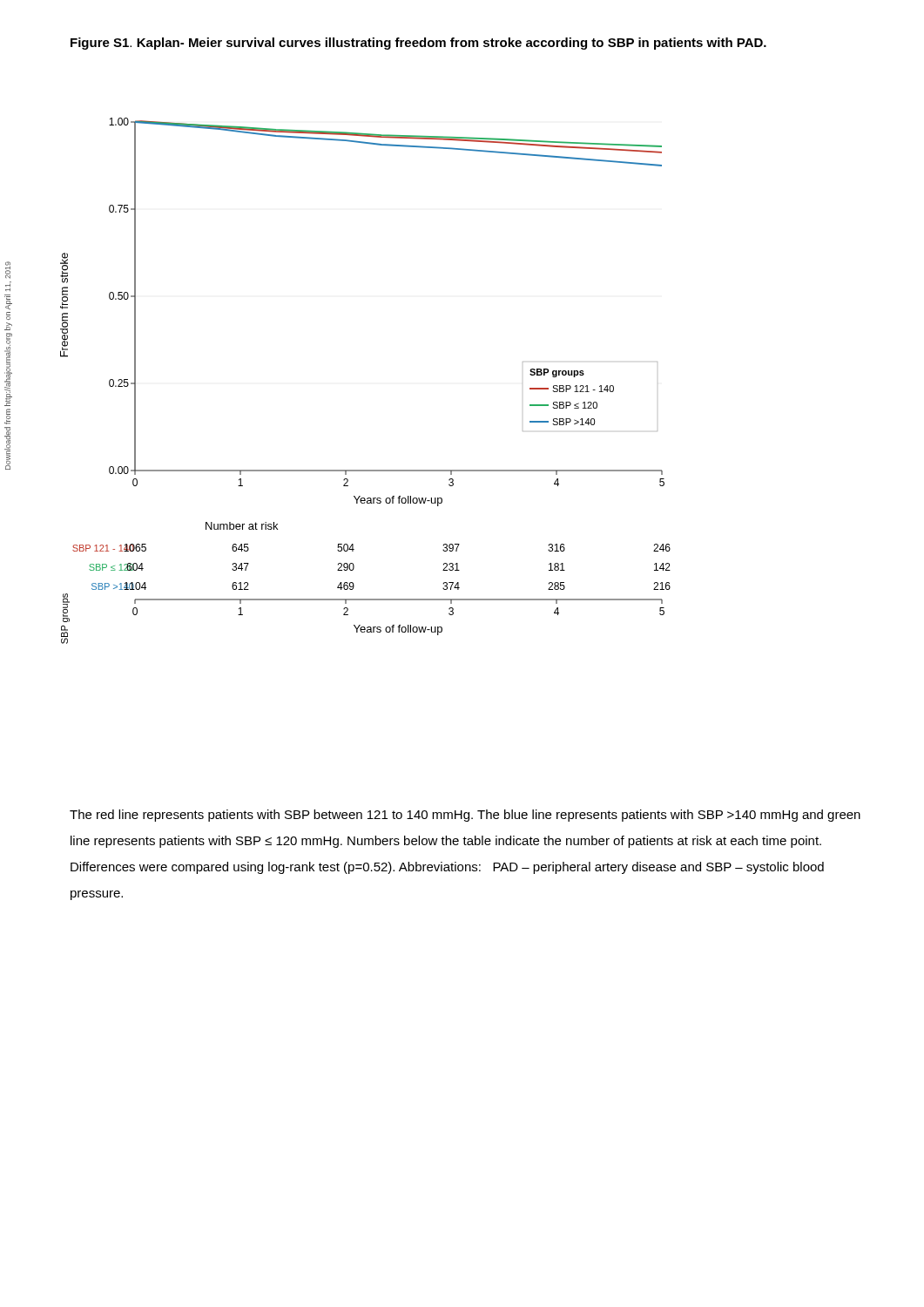Click on the line chart
The width and height of the screenshot is (924, 1307).
click(409, 444)
